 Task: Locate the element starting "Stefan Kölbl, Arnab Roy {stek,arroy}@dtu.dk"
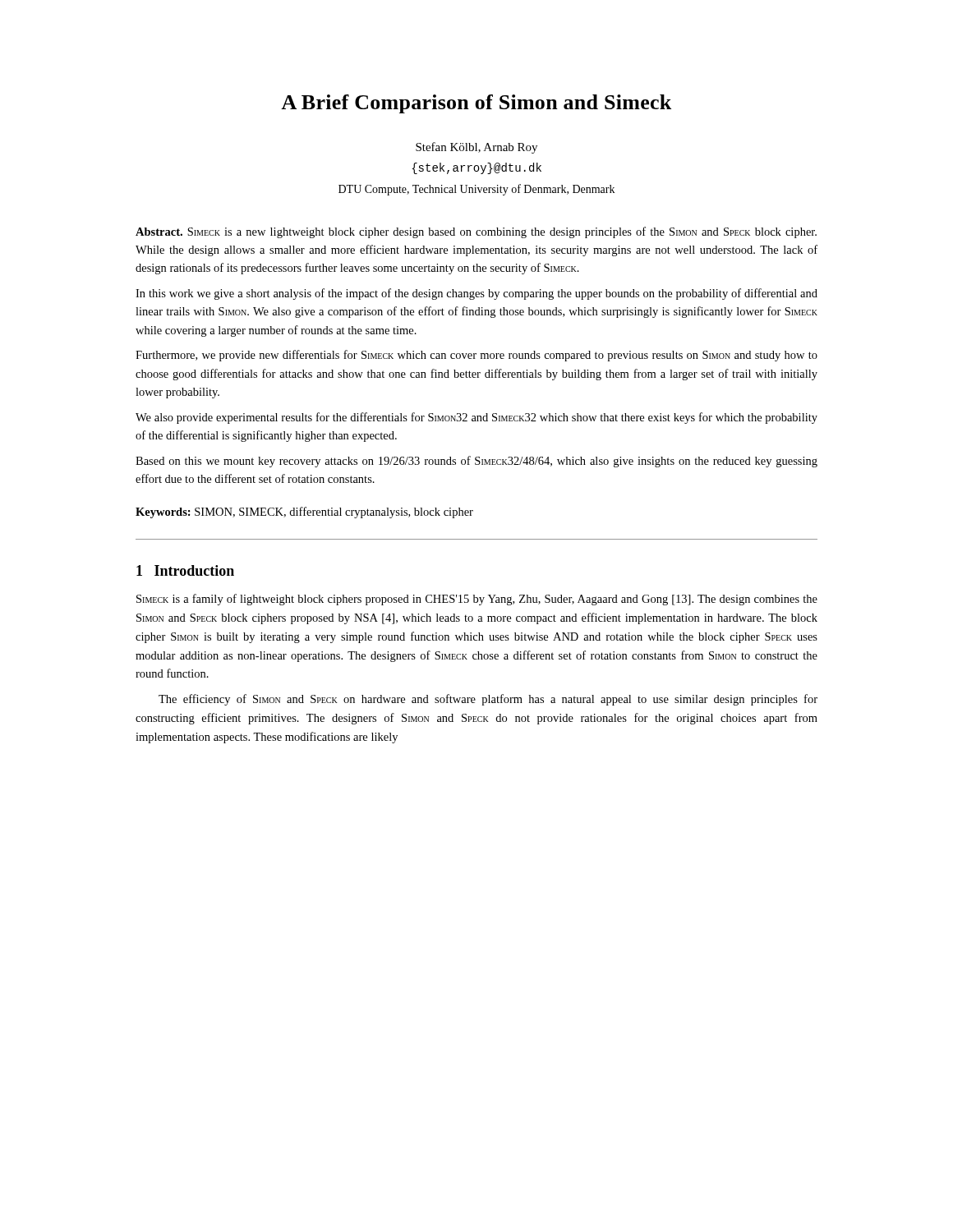point(476,156)
